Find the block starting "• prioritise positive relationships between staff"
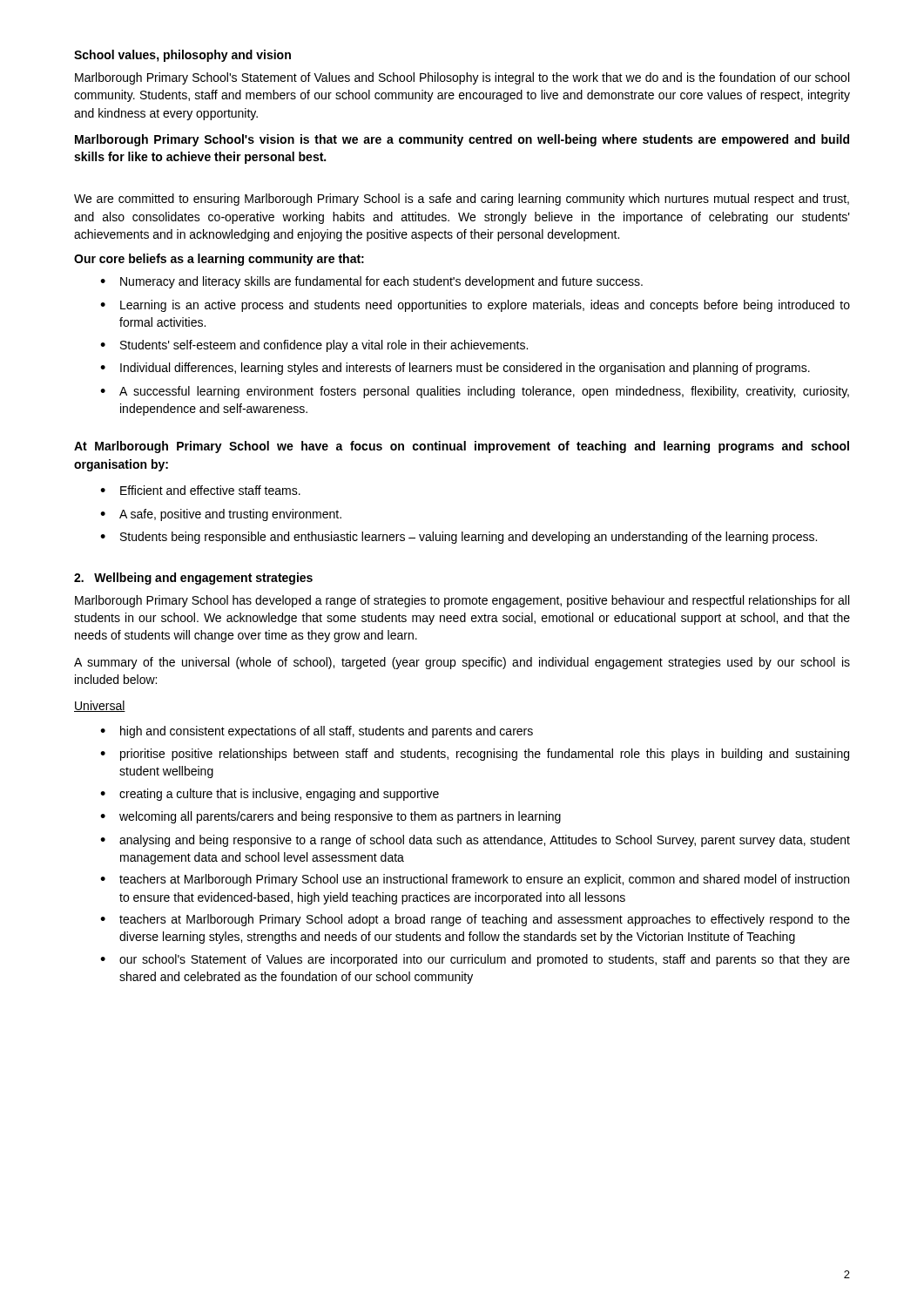Image resolution: width=924 pixels, height=1307 pixels. (x=475, y=763)
